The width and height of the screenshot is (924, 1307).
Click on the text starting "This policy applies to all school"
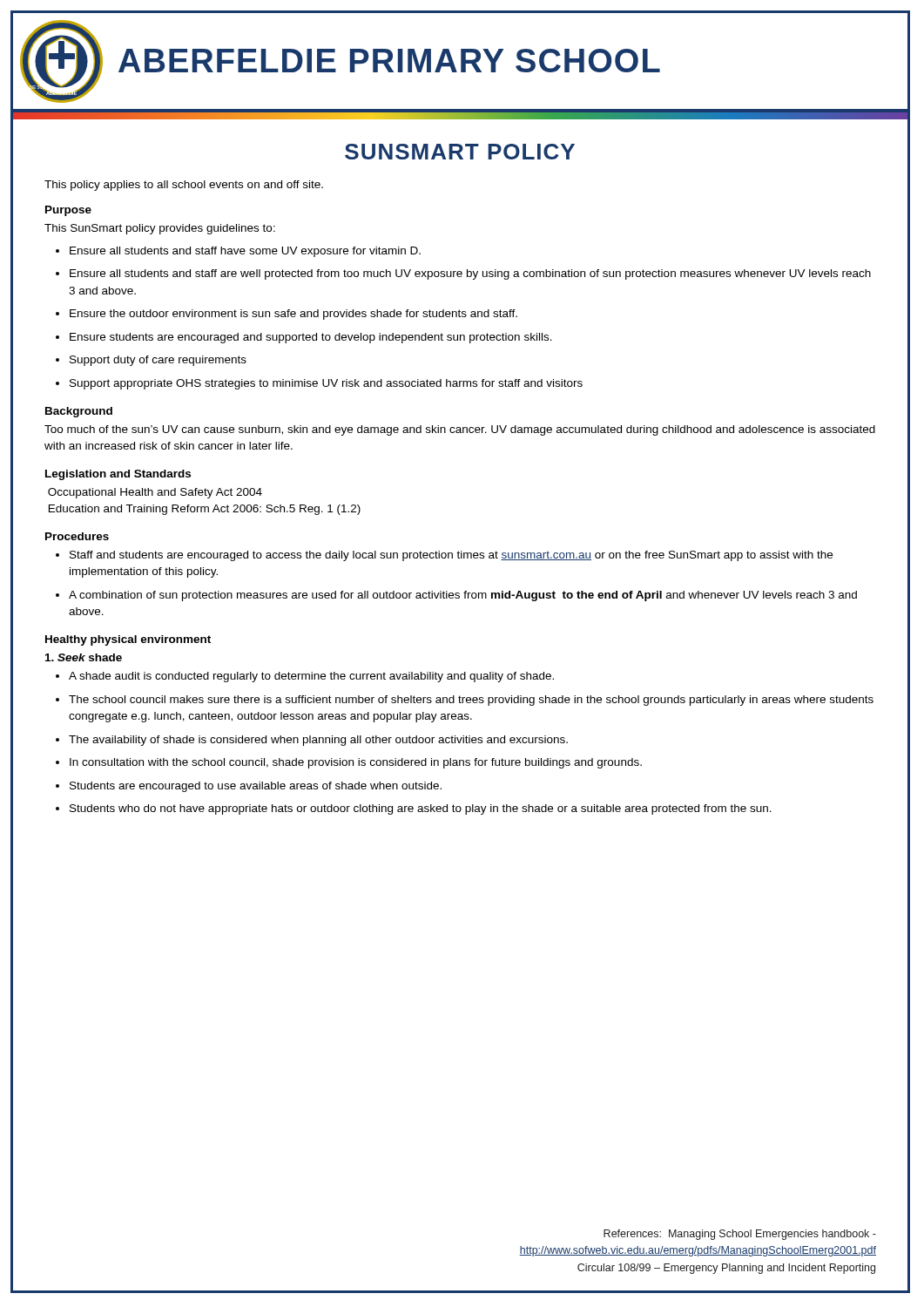[x=184, y=184]
